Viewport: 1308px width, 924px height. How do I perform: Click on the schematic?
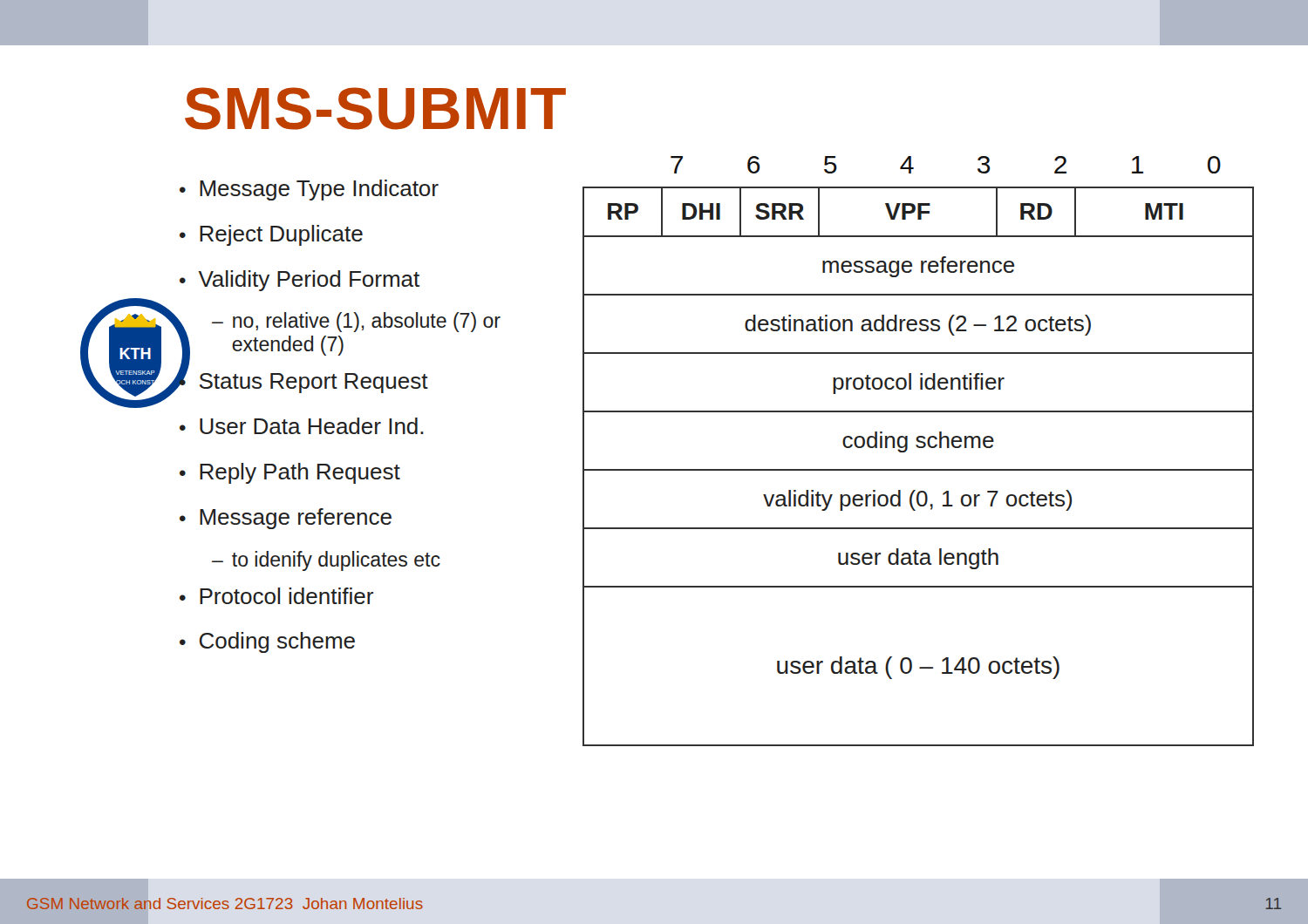[918, 448]
